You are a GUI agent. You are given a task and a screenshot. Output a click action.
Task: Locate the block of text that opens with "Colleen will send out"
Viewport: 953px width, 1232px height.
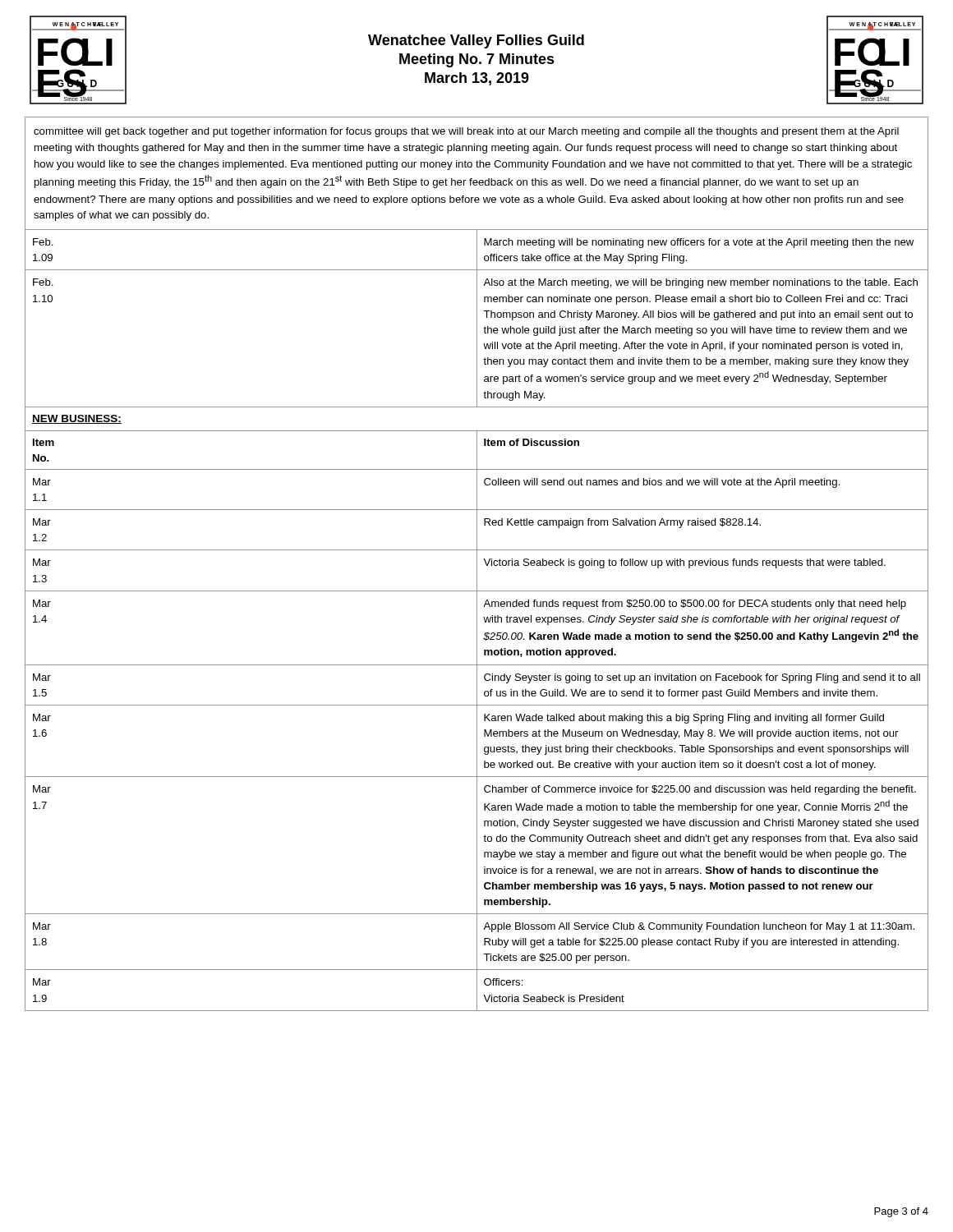point(662,482)
